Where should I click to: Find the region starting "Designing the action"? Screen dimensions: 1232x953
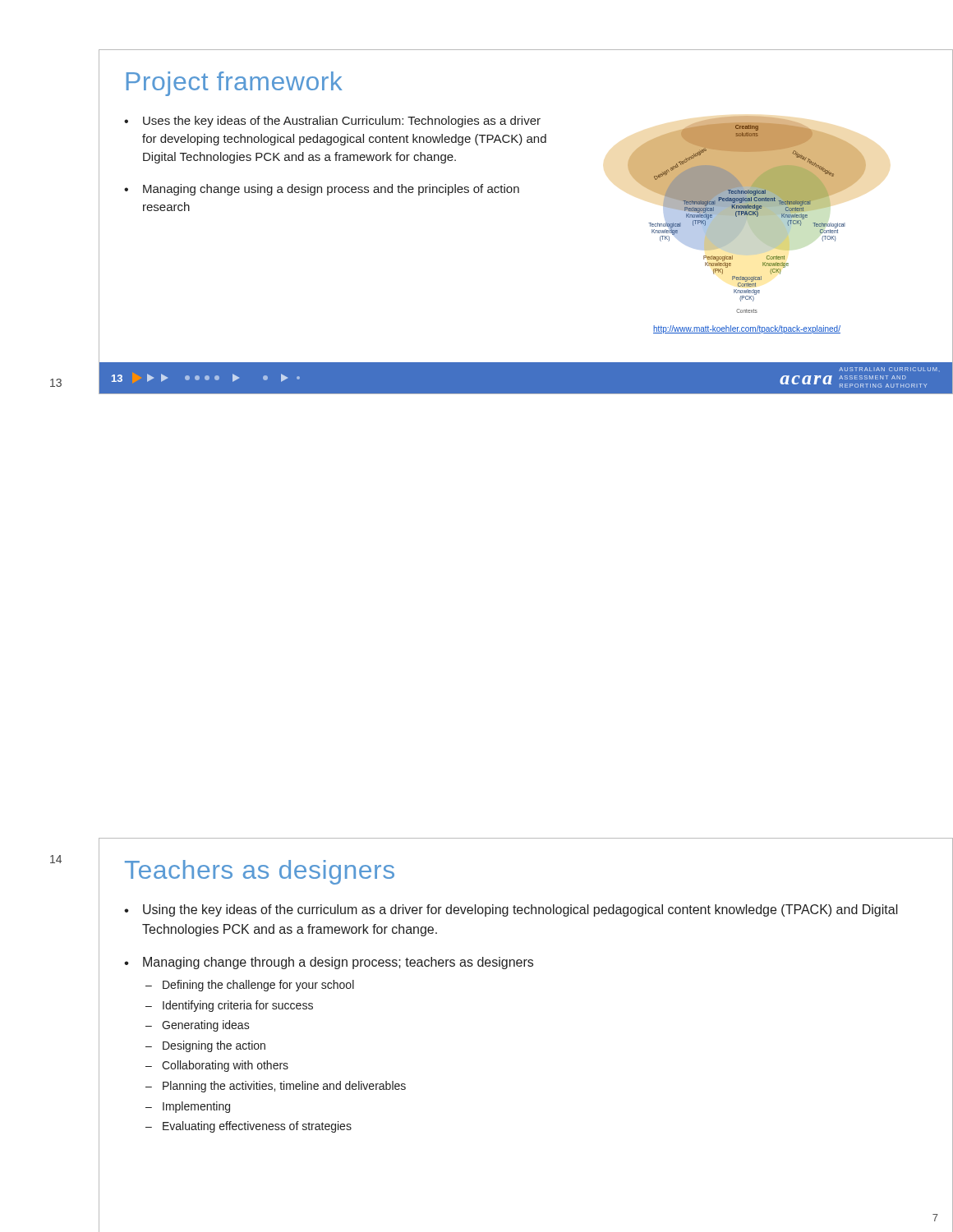point(214,1045)
